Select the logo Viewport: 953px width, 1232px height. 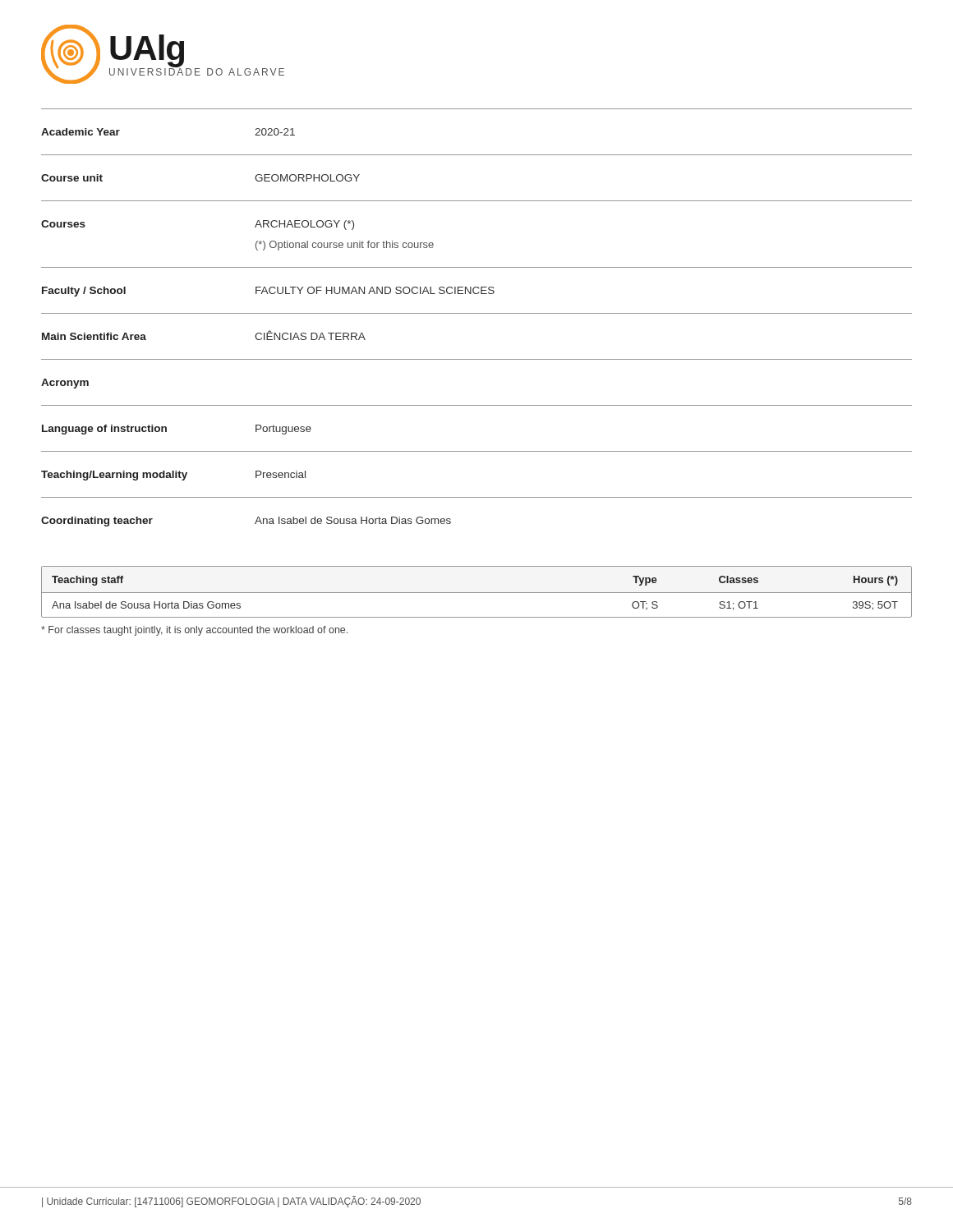click(x=476, y=54)
